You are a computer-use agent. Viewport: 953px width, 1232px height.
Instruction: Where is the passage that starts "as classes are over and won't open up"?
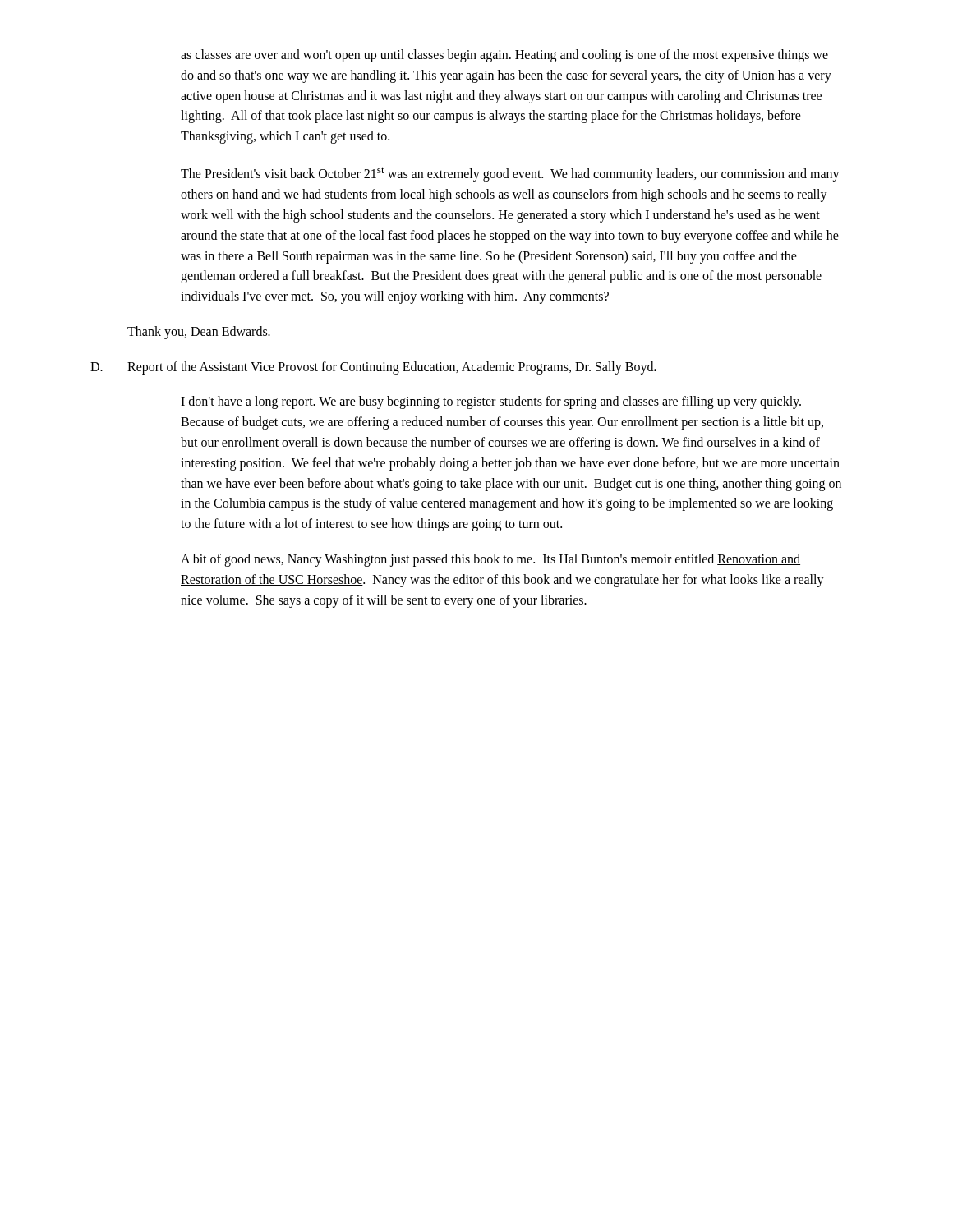coord(511,176)
